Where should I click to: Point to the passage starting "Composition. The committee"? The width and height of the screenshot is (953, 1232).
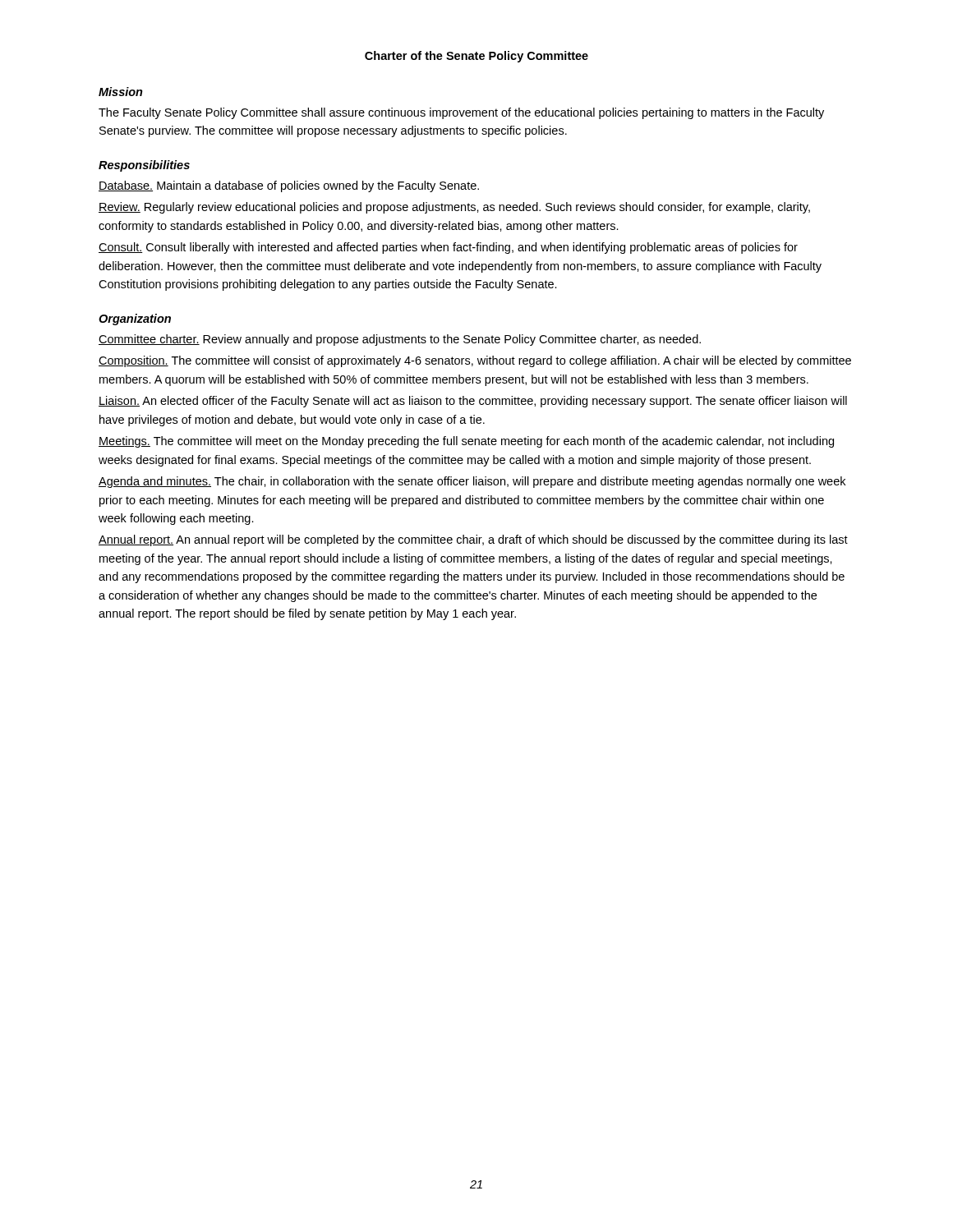tap(475, 370)
